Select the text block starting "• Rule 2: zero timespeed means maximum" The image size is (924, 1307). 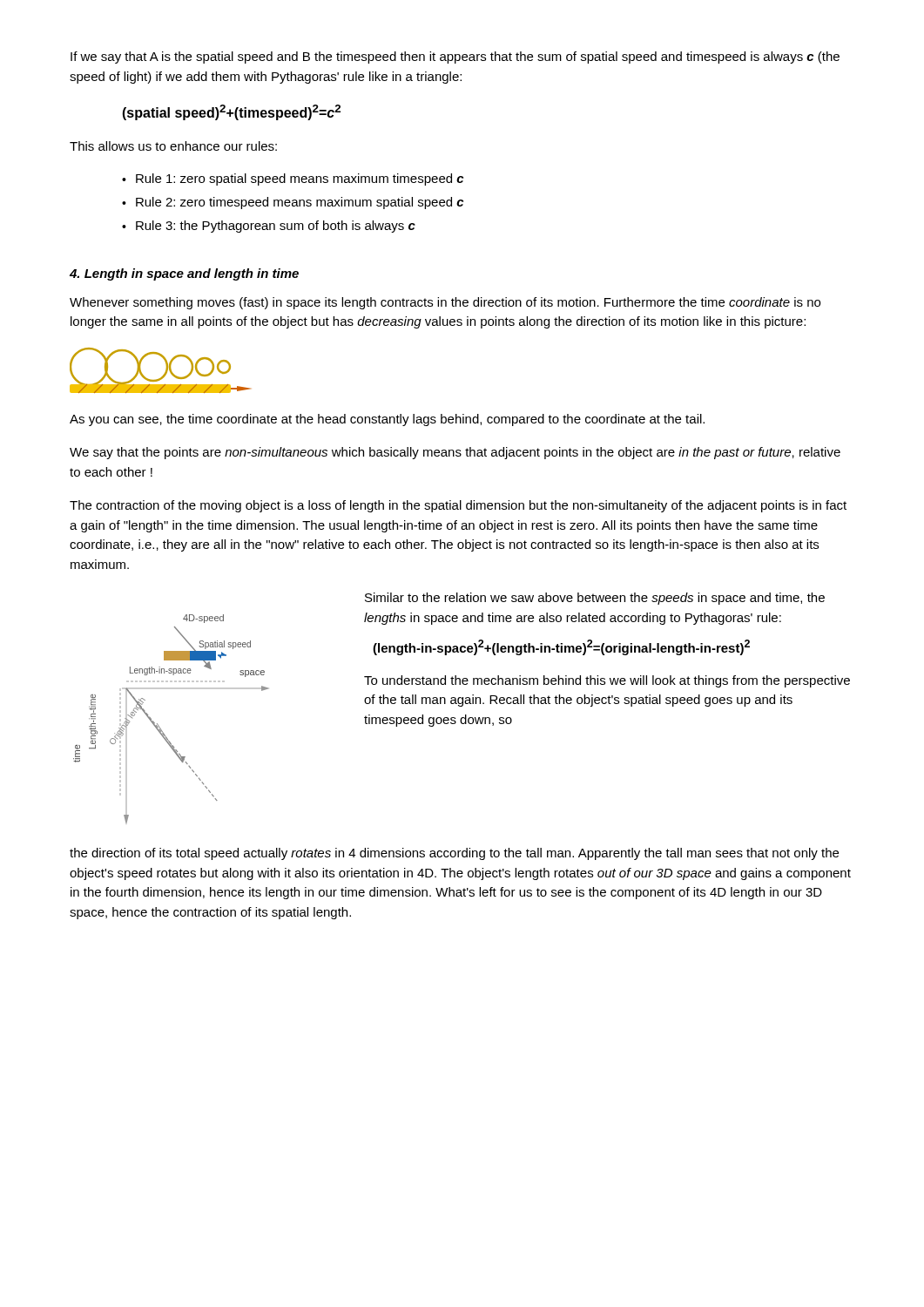(x=293, y=202)
